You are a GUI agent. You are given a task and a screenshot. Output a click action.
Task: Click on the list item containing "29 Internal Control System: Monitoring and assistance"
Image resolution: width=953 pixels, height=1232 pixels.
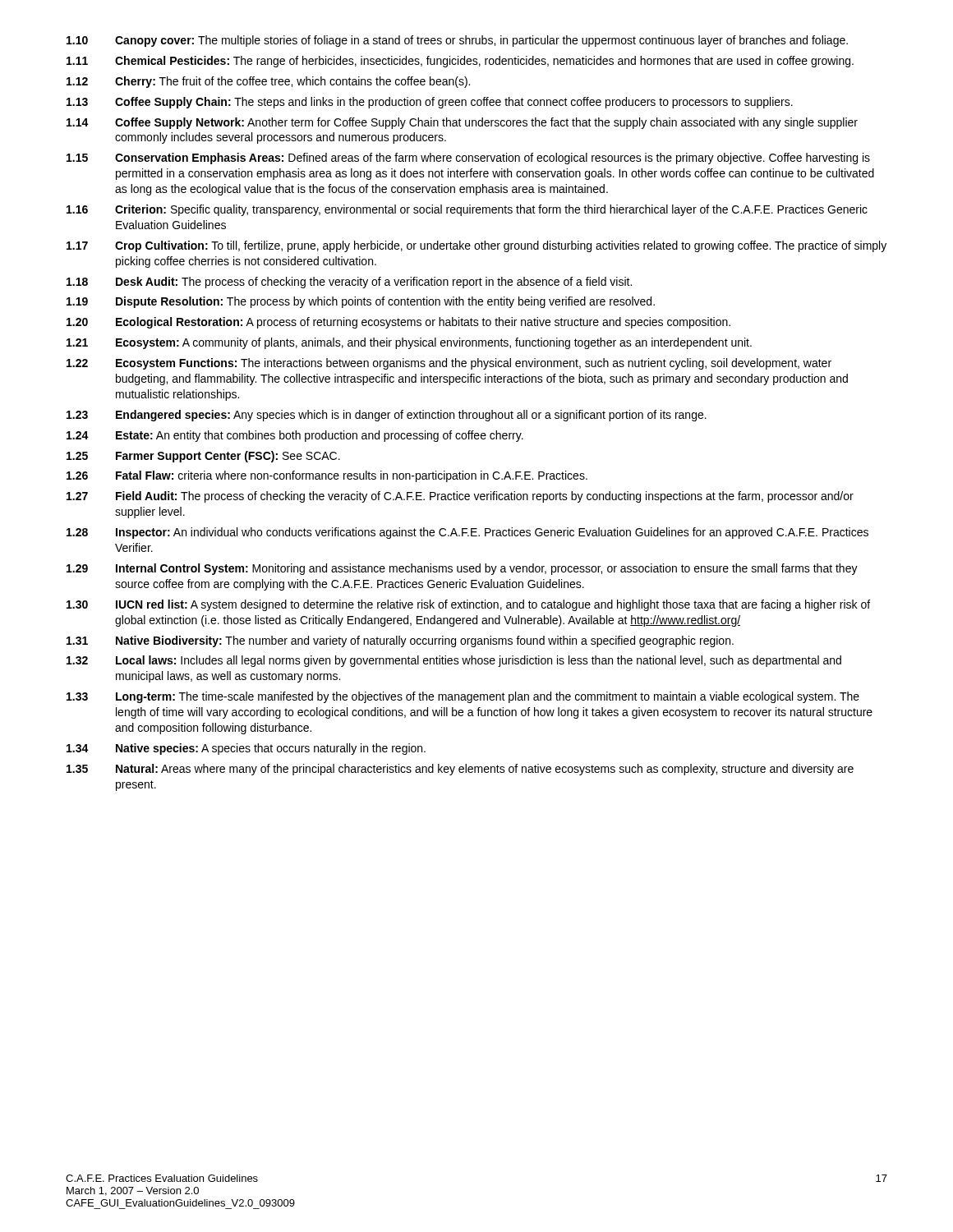(x=476, y=576)
